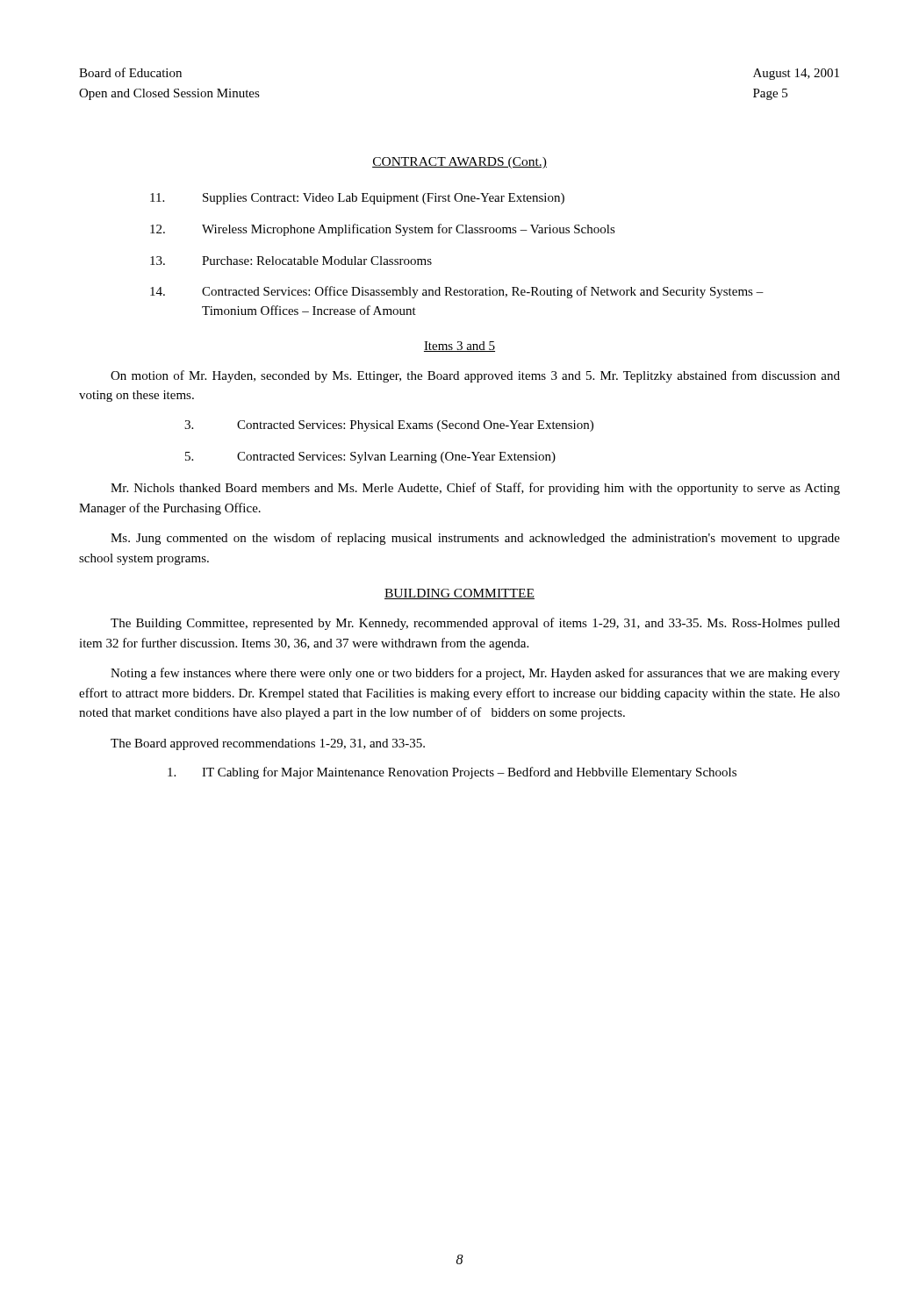Click the passage that begins "5. Contracted Services: Sylvan"
919x1316 pixels.
coord(499,457)
